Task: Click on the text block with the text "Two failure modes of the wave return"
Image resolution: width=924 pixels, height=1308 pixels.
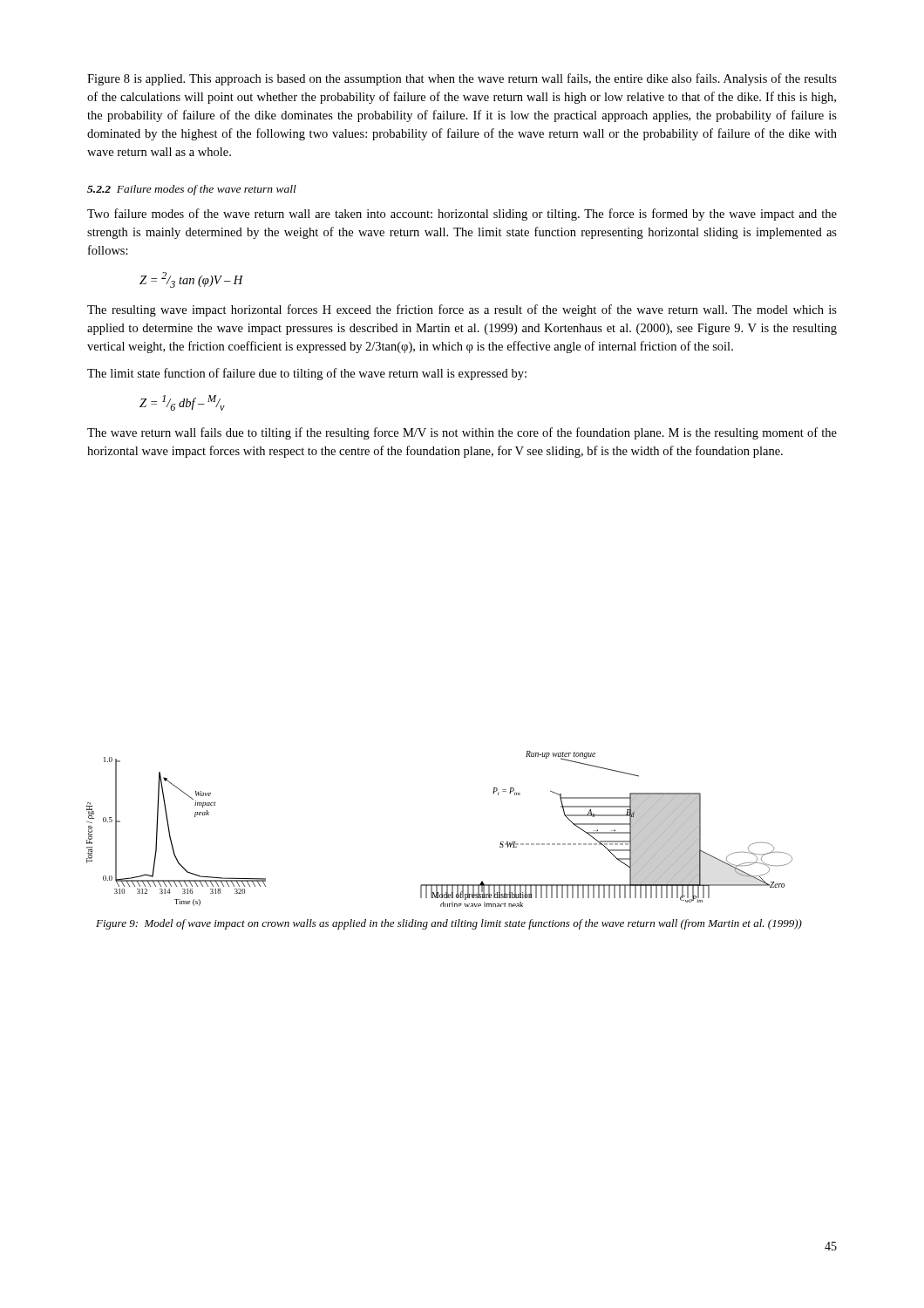Action: (x=462, y=232)
